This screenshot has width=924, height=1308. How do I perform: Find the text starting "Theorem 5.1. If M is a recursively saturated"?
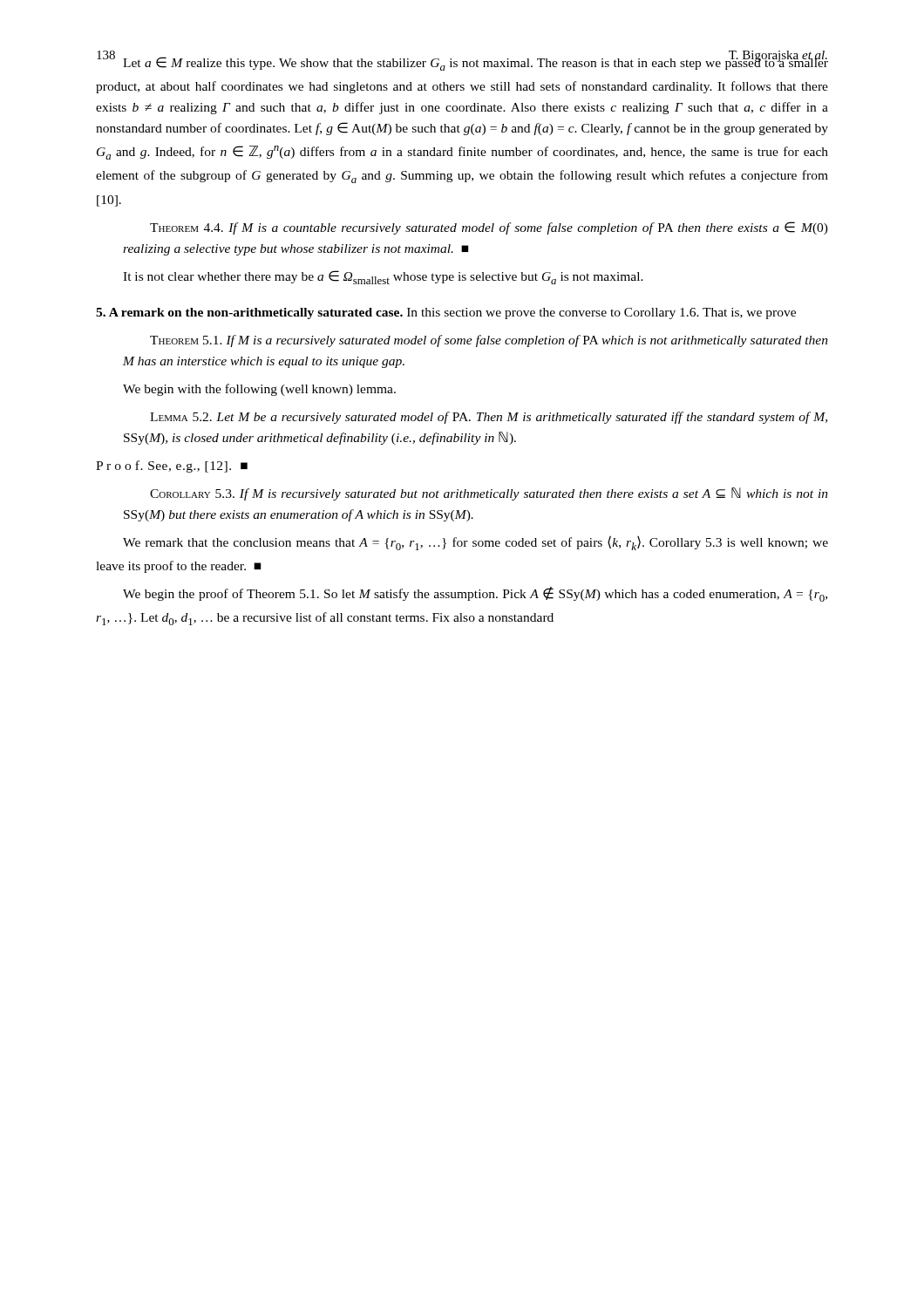[462, 350]
